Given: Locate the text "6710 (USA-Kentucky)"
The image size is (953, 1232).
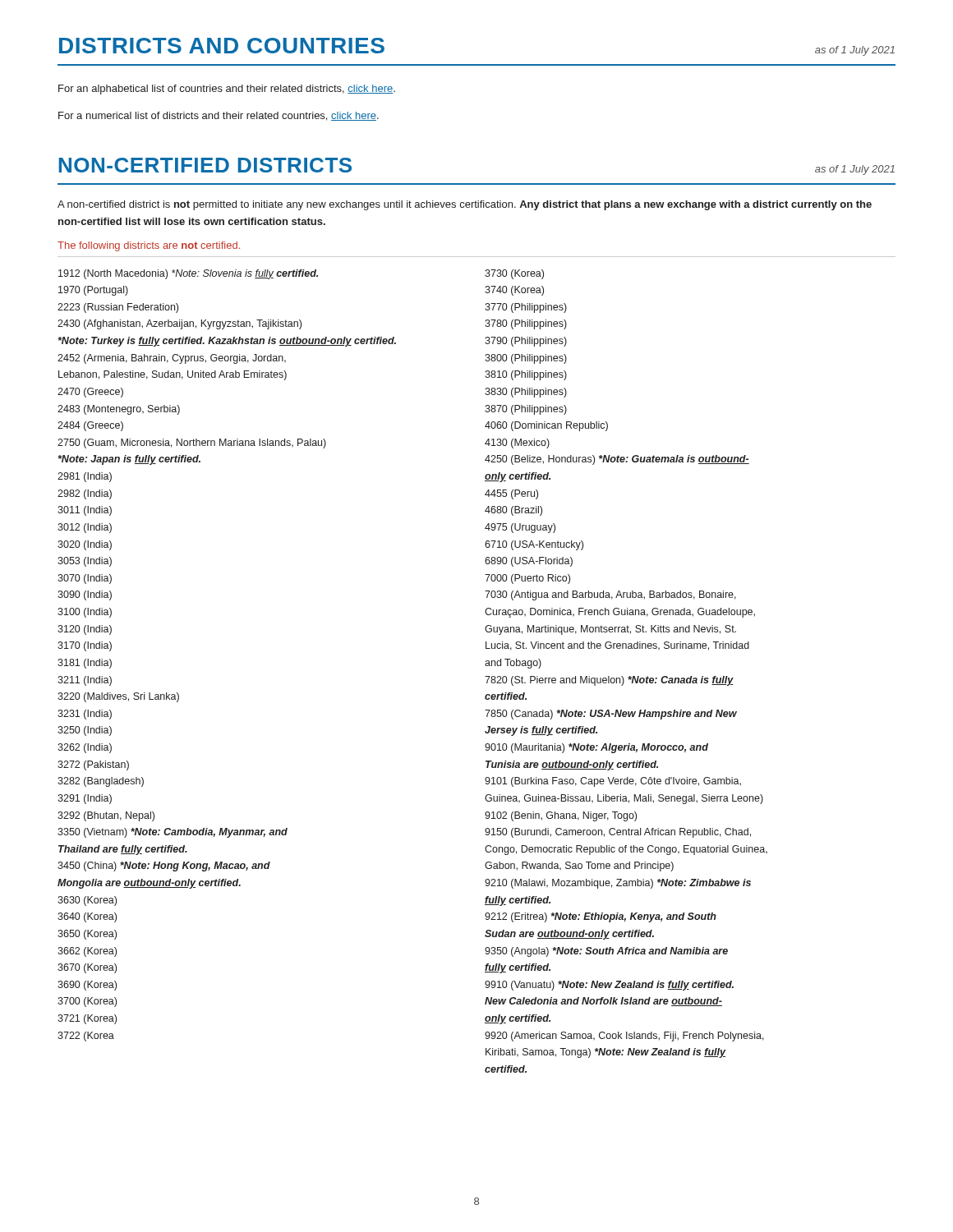Looking at the screenshot, I should click(534, 545).
